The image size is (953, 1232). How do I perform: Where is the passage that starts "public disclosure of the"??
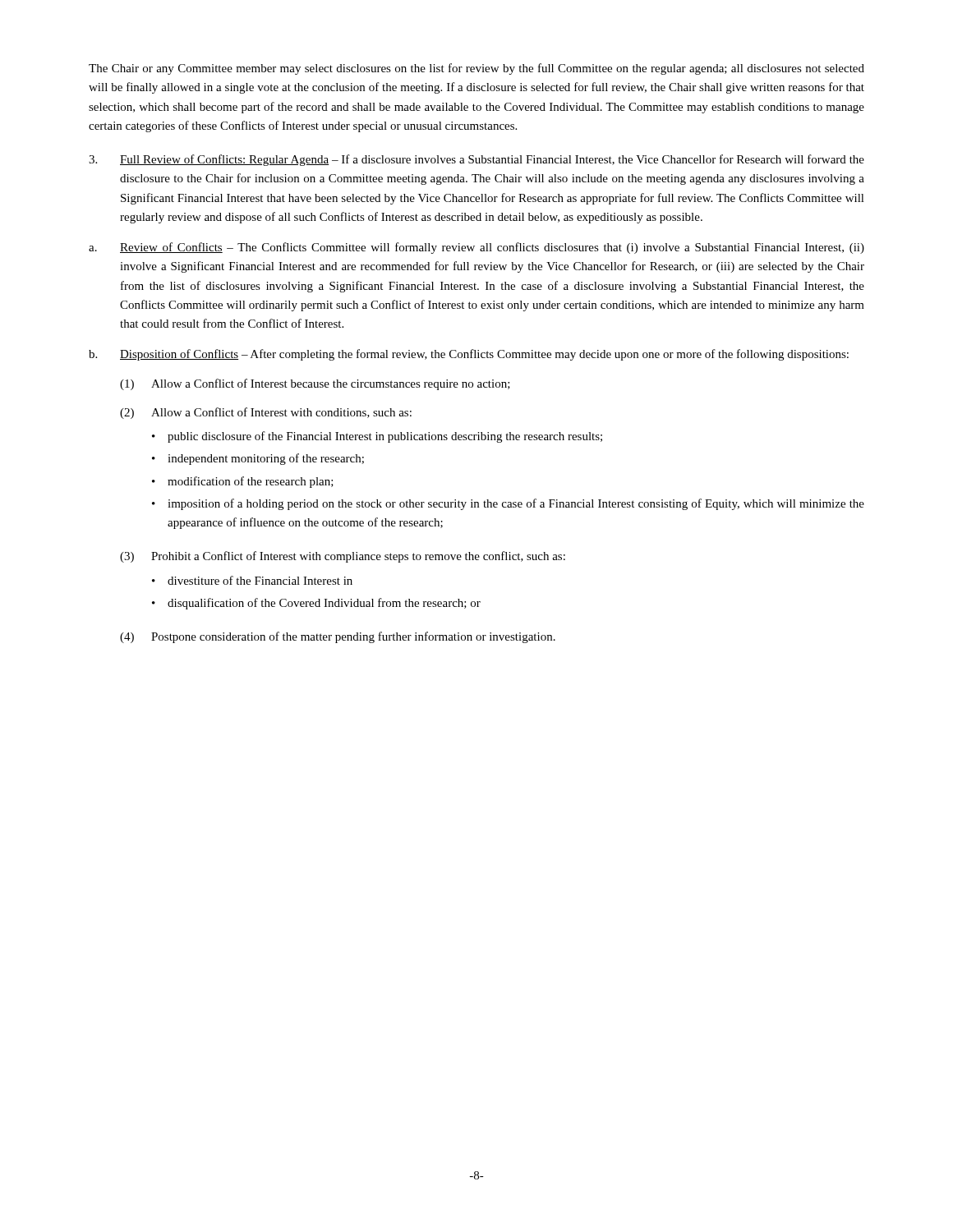click(x=385, y=437)
